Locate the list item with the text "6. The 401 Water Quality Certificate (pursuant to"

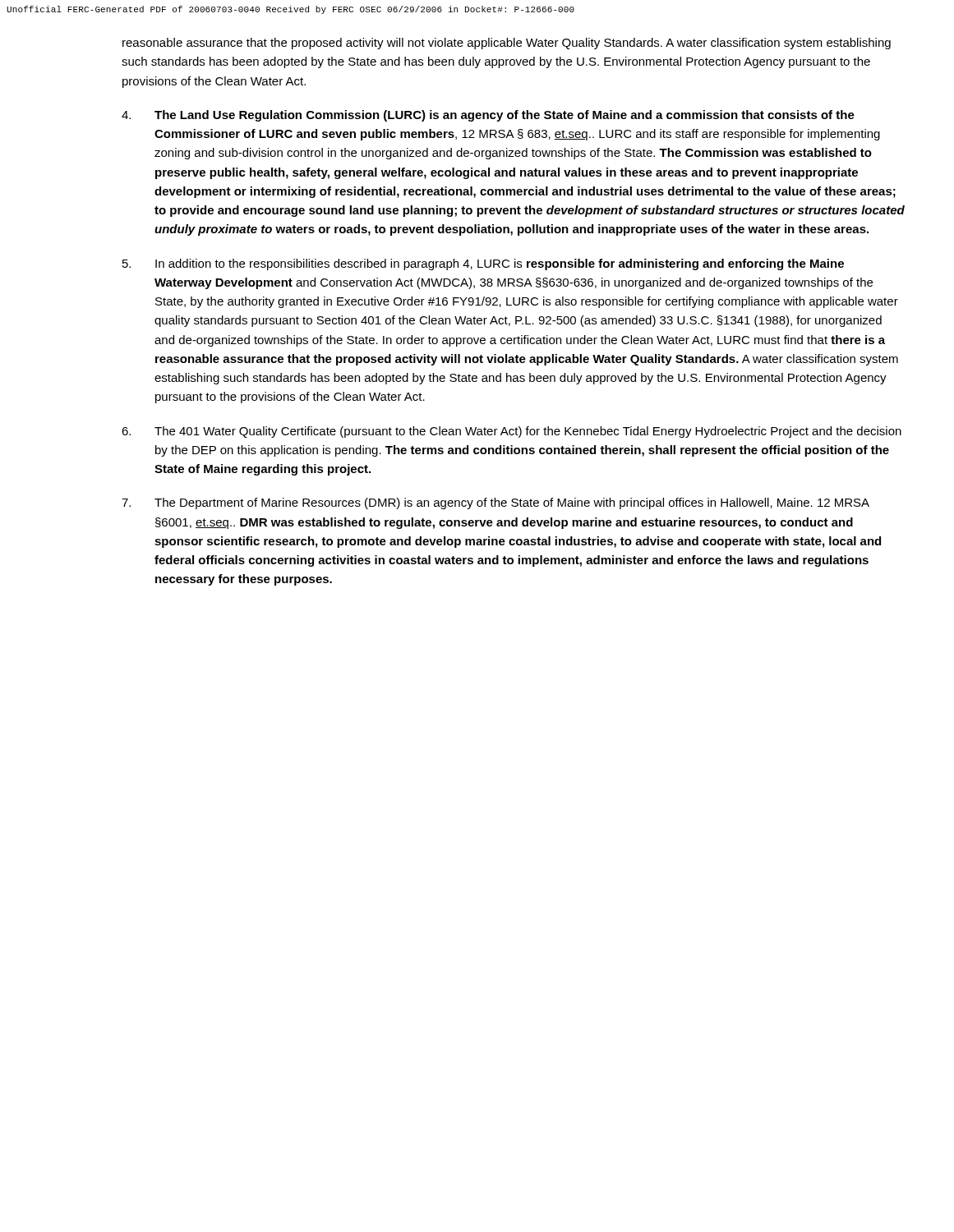point(513,450)
